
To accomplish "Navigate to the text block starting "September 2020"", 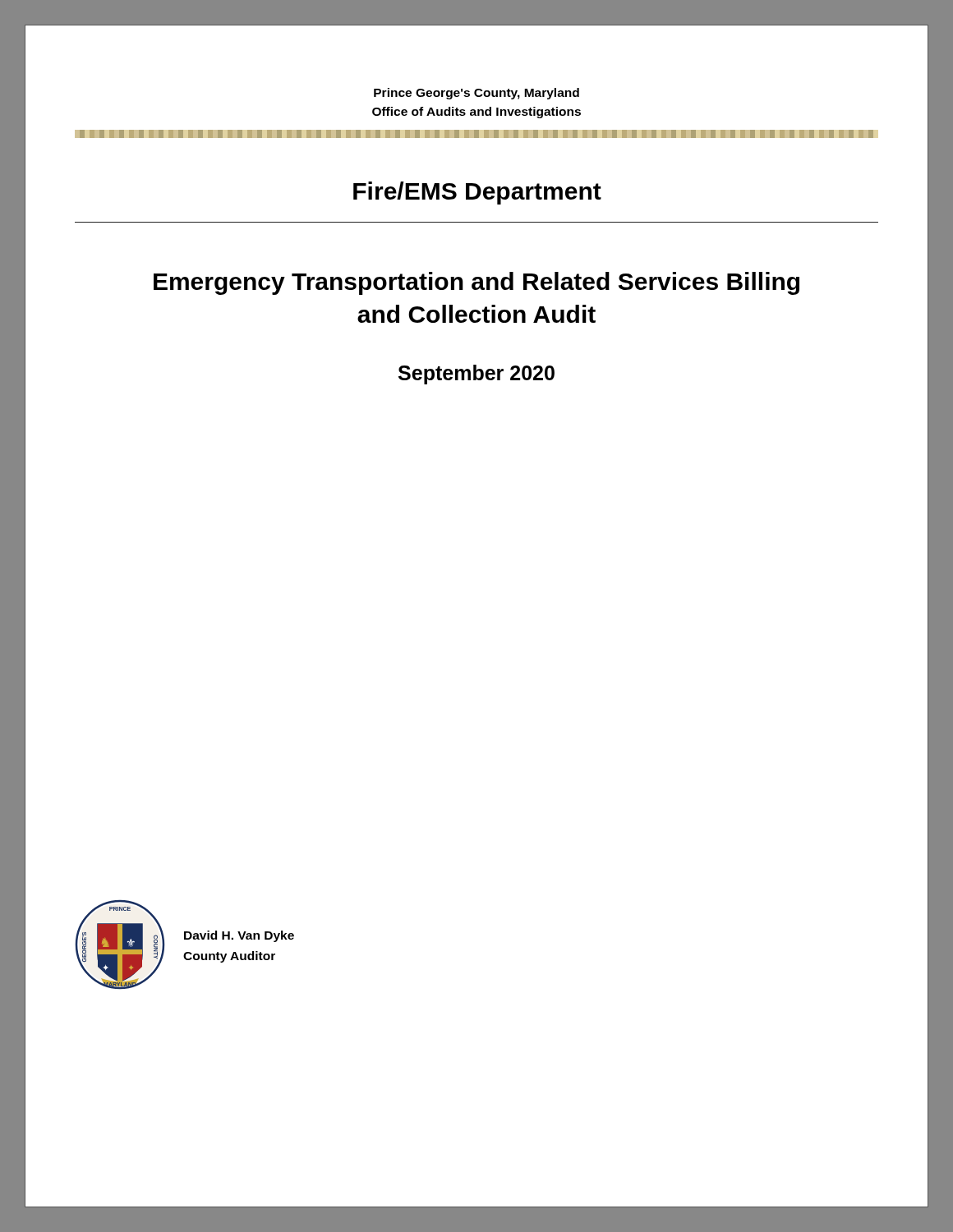I will (476, 373).
